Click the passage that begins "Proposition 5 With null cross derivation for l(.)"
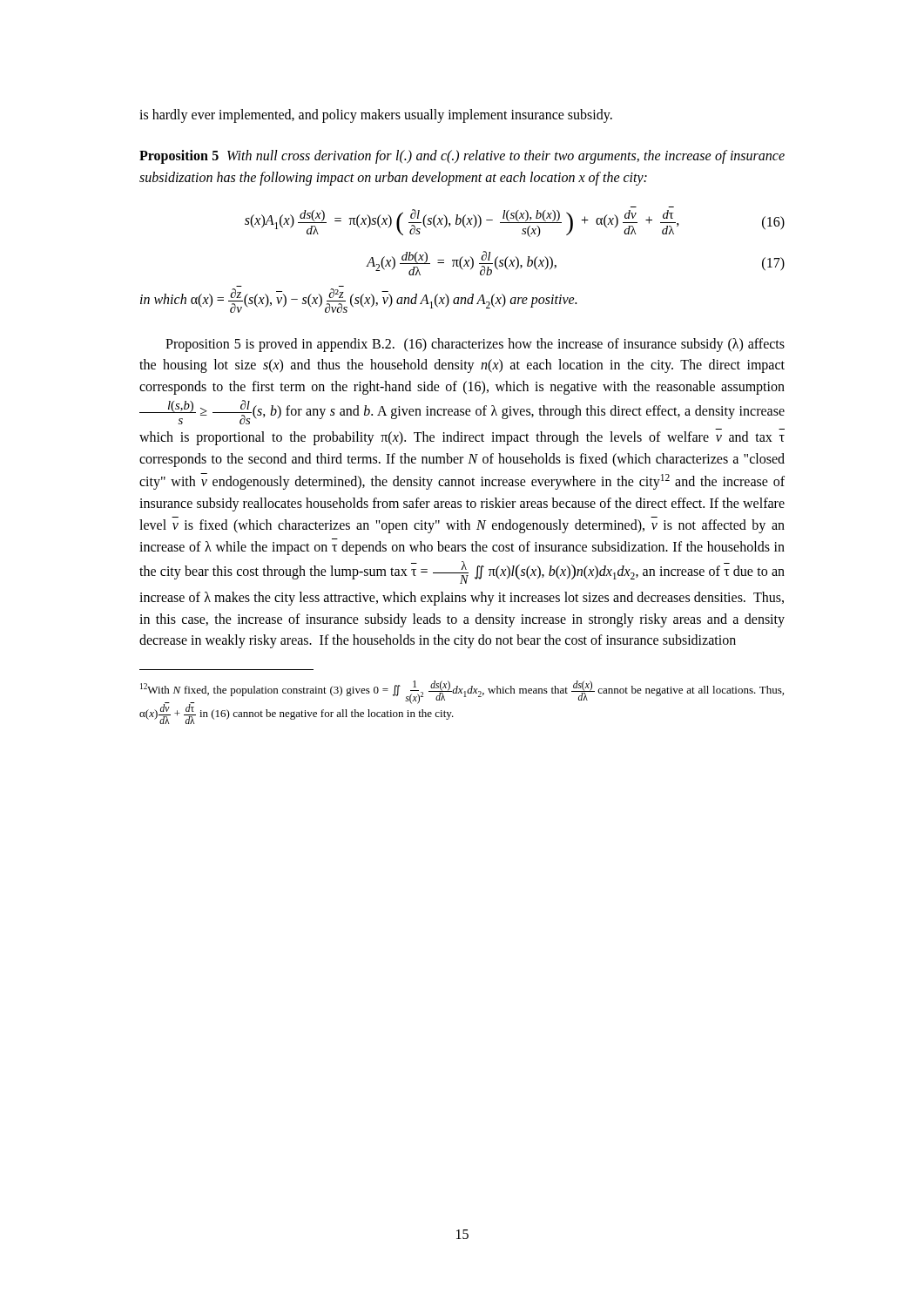 (x=462, y=166)
